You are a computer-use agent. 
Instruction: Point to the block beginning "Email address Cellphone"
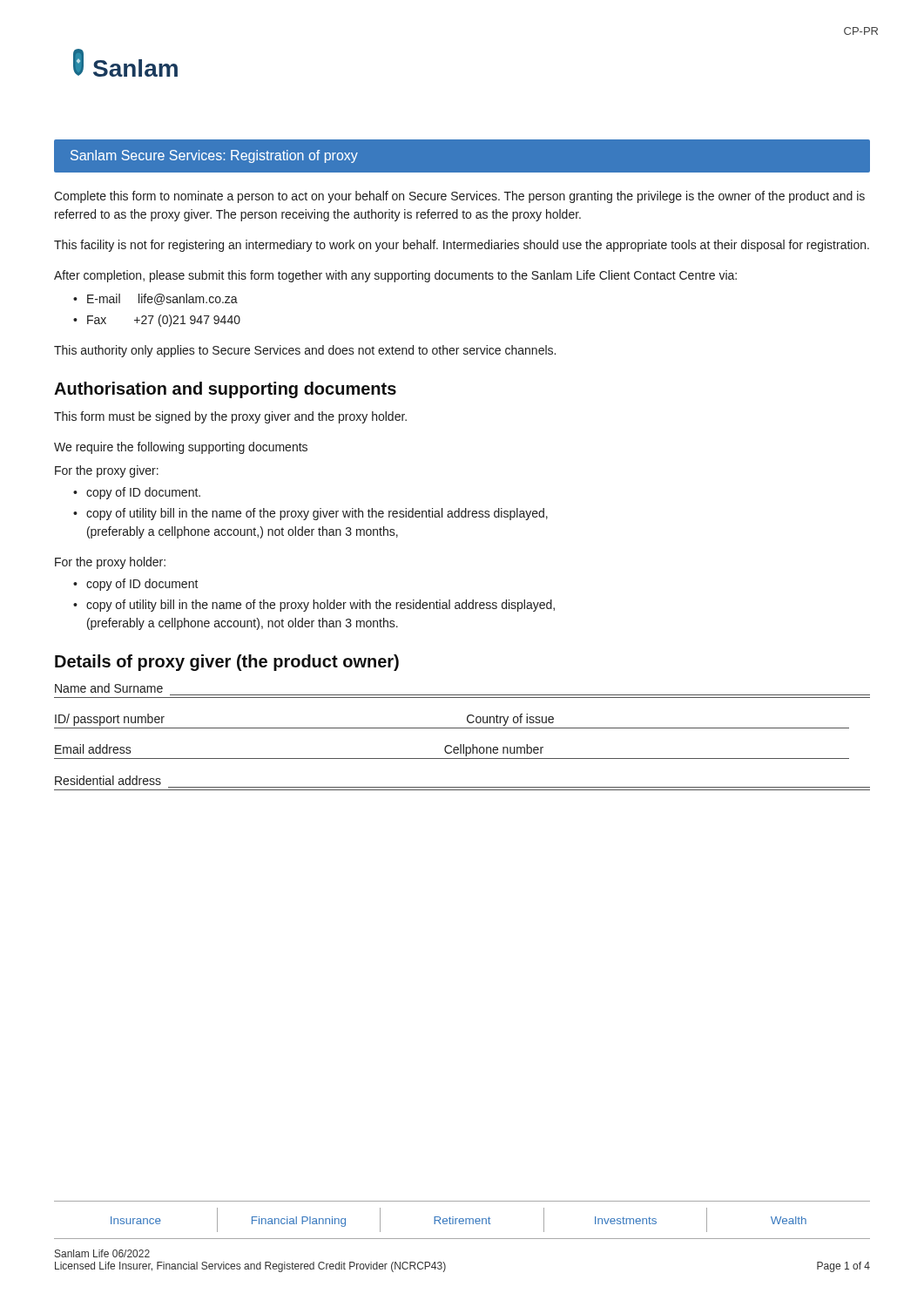click(x=452, y=751)
